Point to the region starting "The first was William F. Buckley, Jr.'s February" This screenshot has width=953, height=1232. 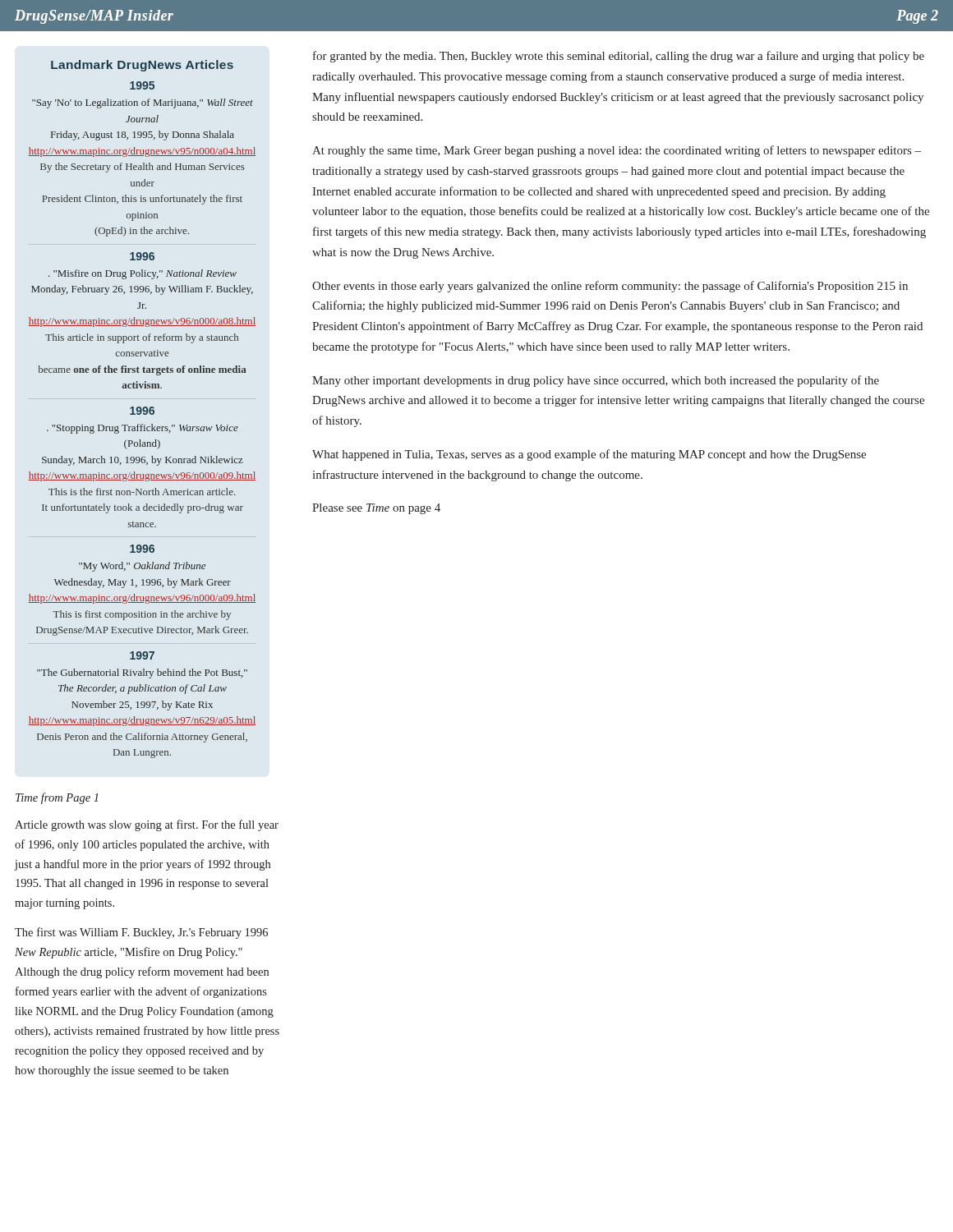click(147, 1001)
